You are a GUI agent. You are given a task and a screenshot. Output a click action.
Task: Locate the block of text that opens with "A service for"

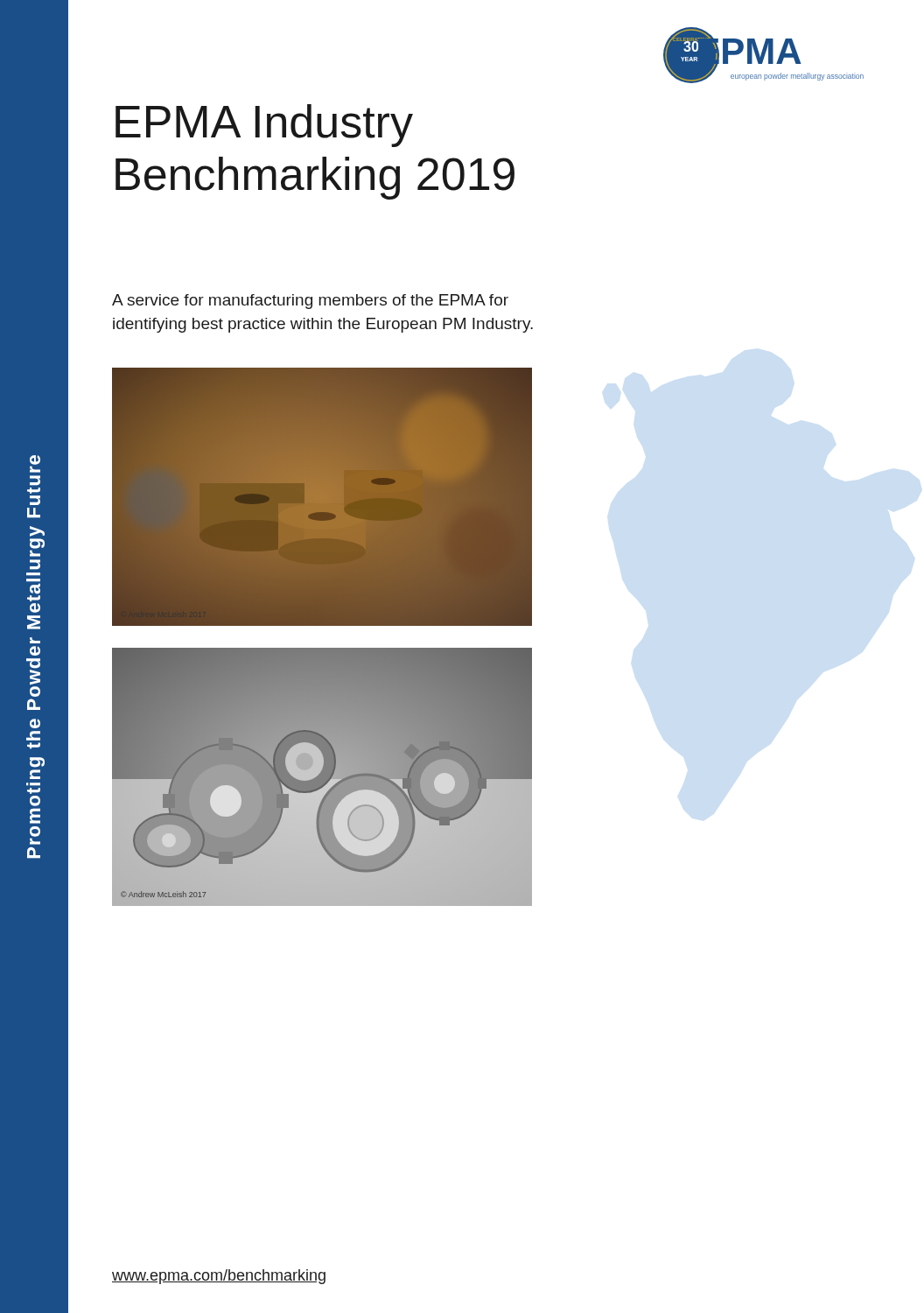tap(444, 312)
